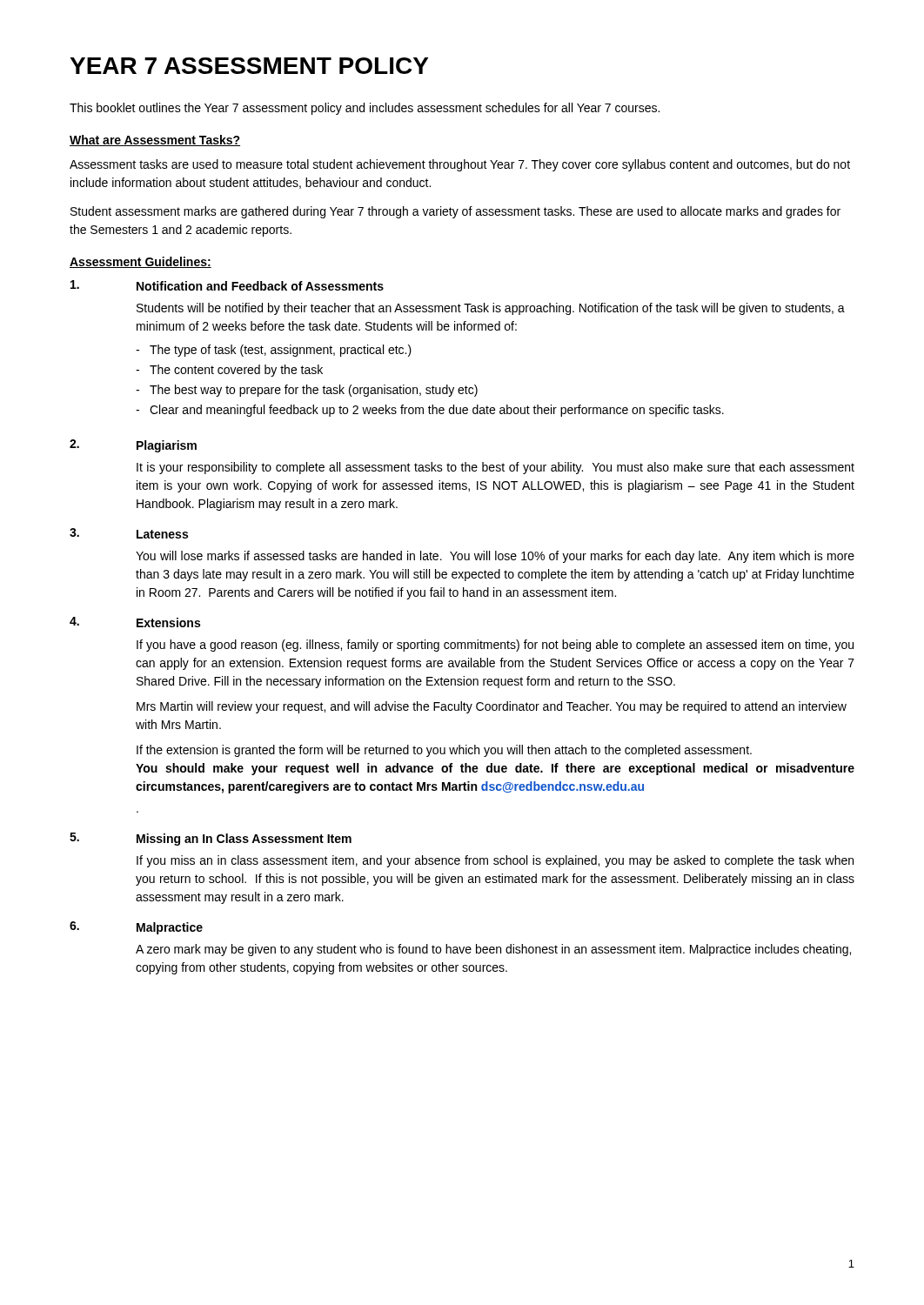Image resolution: width=924 pixels, height=1305 pixels.
Task: Navigate to the region starting "Notification and Feedback"
Action: 260,286
